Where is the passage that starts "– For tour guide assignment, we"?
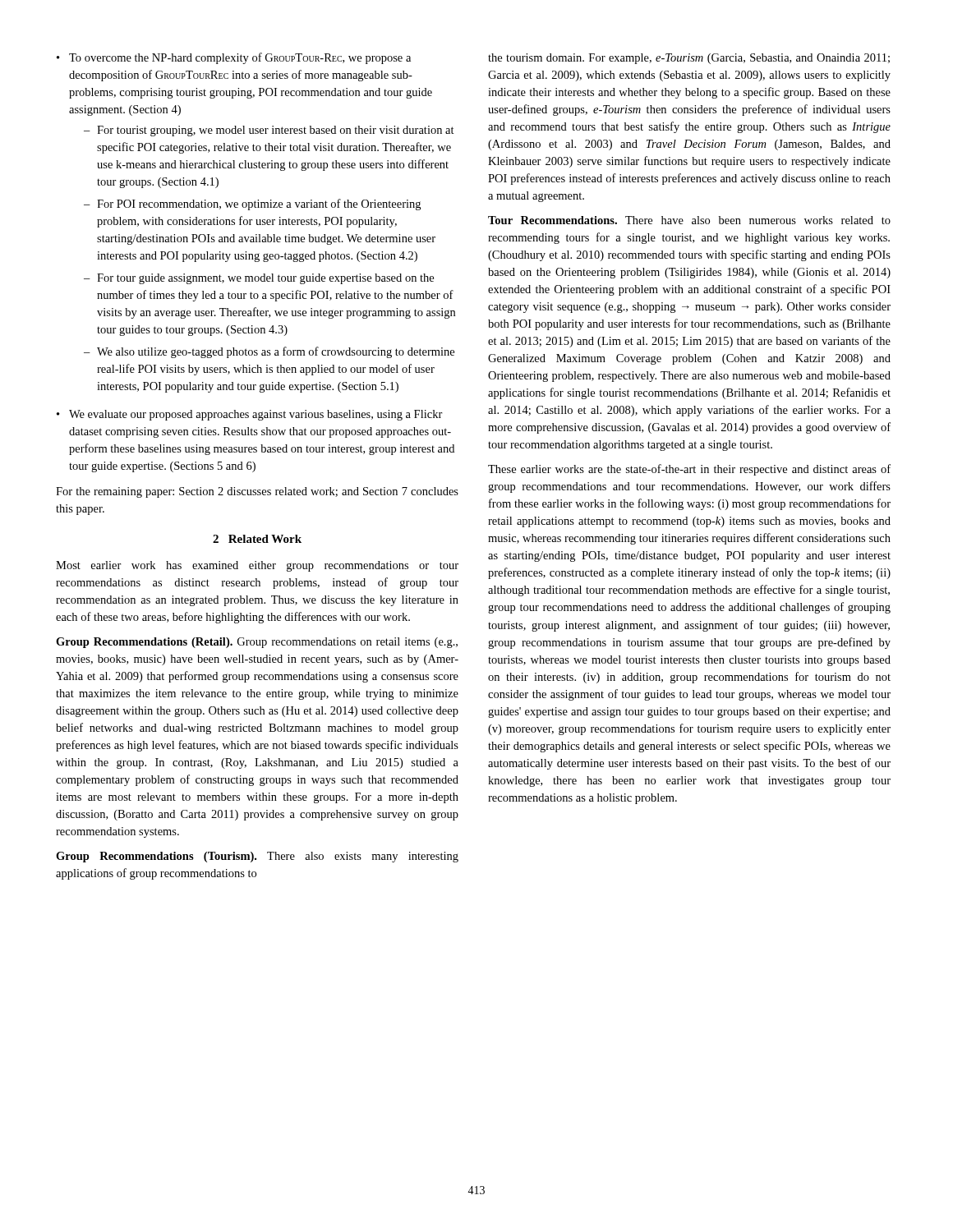Image resolution: width=953 pixels, height=1232 pixels. (271, 304)
